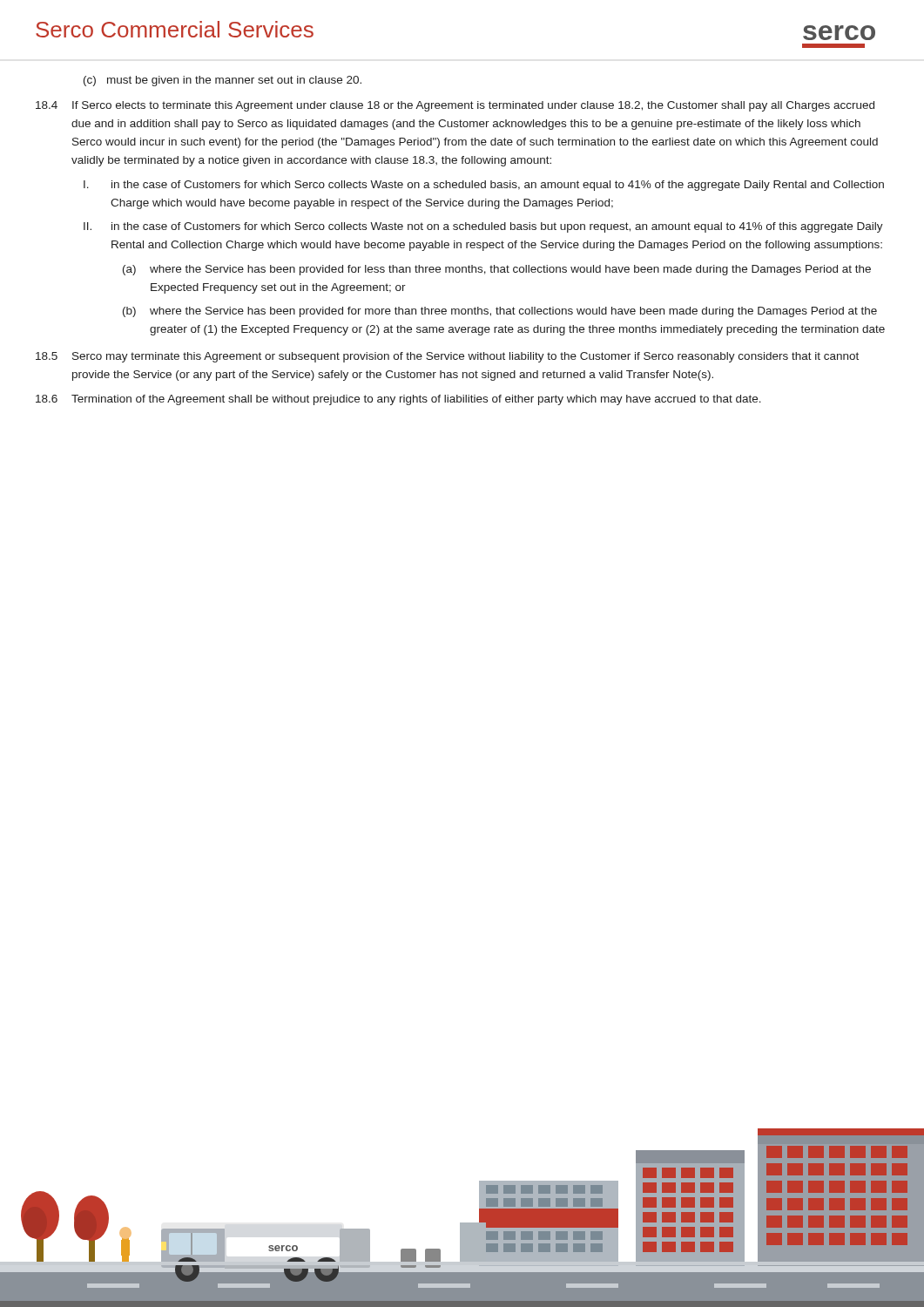This screenshot has height=1307, width=924.
Task: Select the text starting "5 Serco may"
Action: [x=462, y=366]
